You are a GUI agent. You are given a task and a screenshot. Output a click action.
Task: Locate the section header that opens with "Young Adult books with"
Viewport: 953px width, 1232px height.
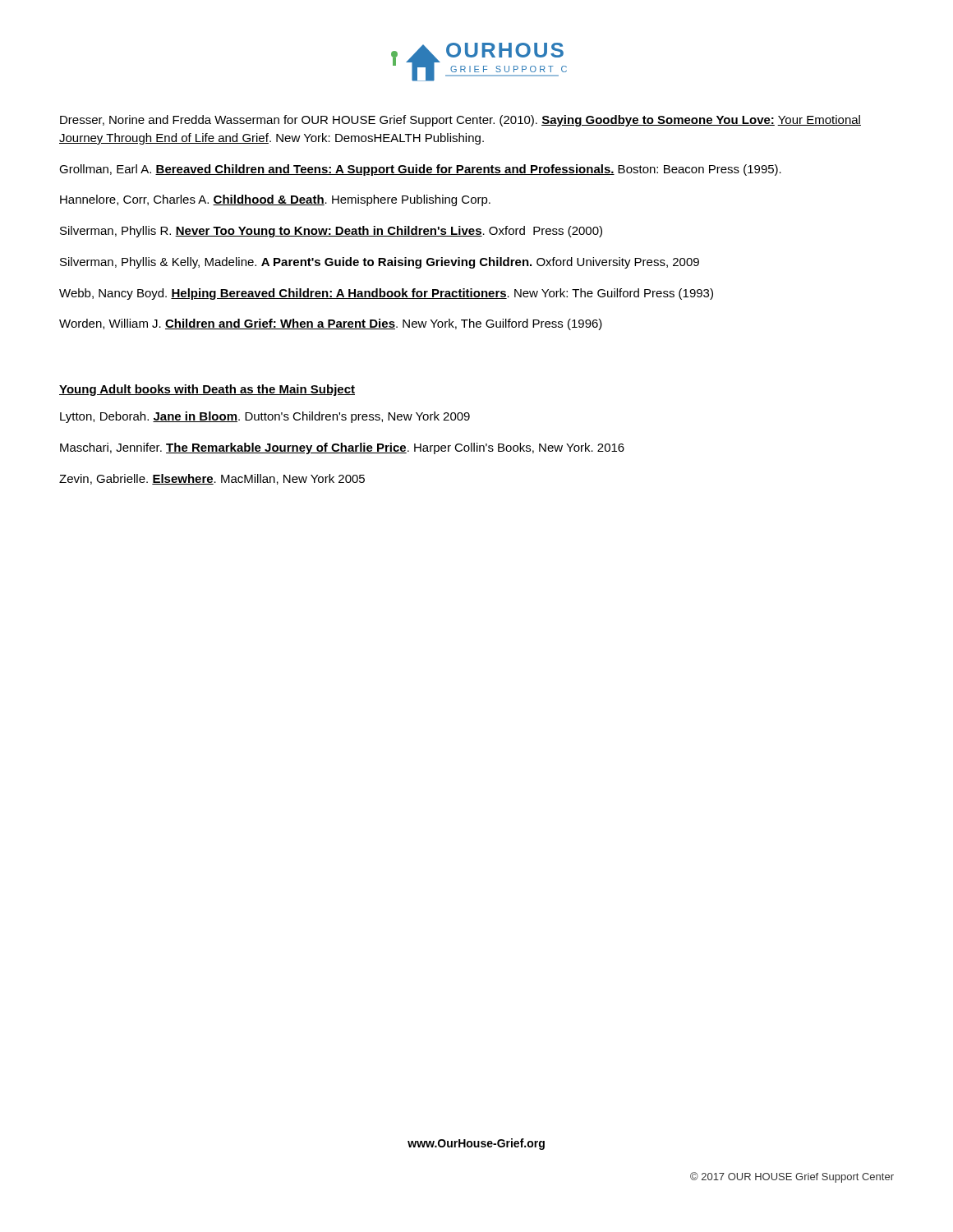coord(207,389)
